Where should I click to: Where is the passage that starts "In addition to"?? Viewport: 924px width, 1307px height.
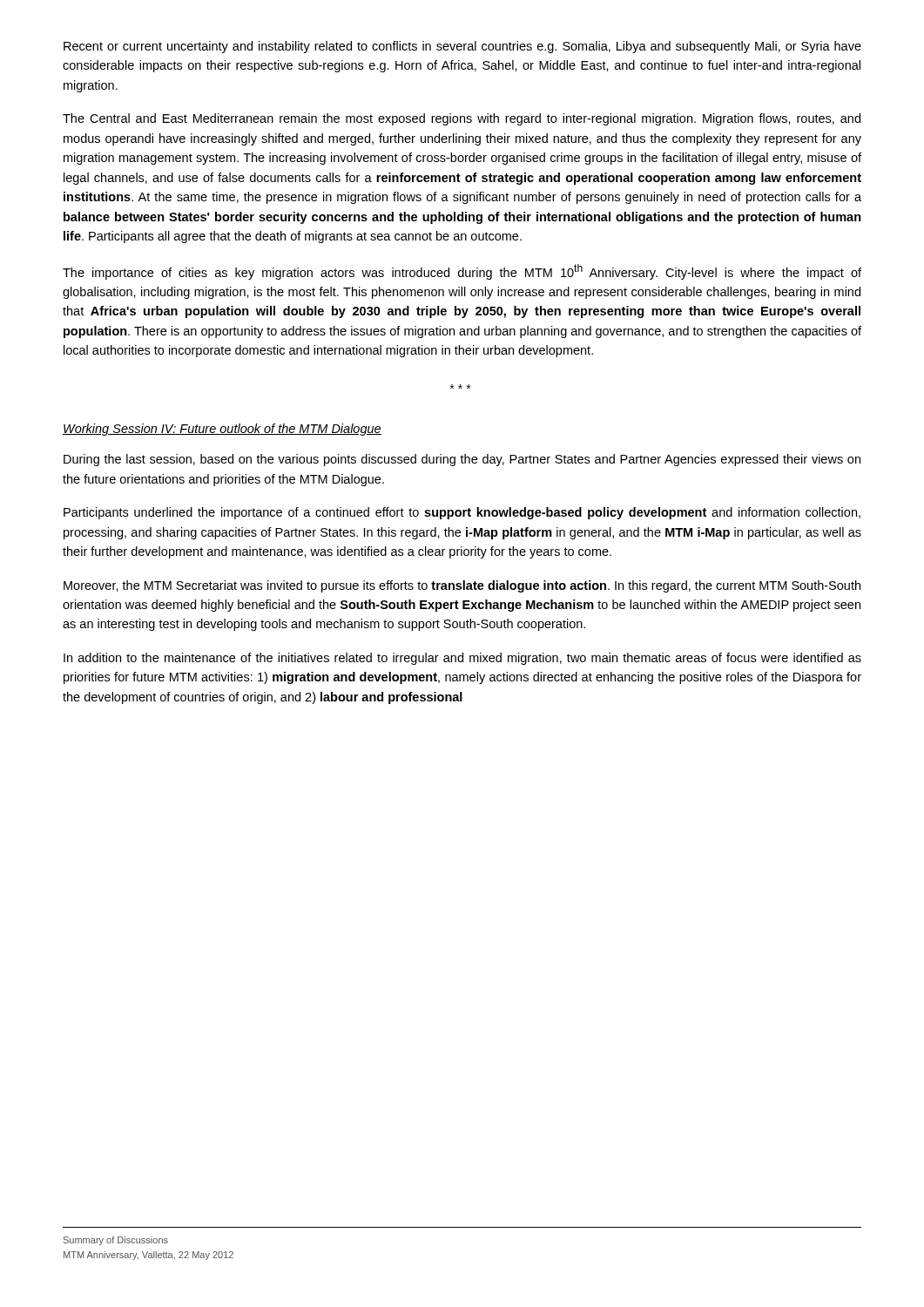click(462, 677)
